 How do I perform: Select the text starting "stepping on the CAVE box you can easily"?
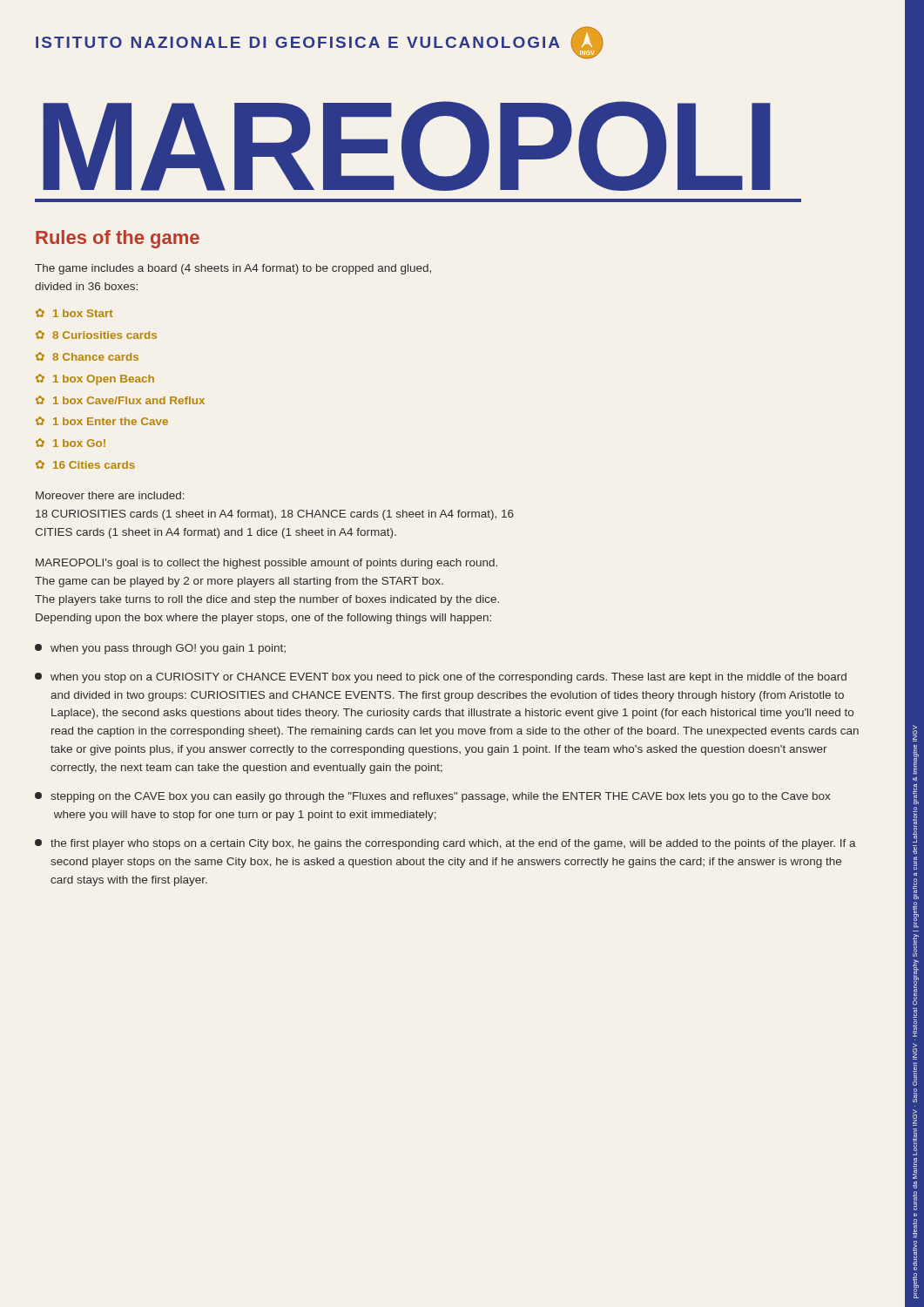click(x=449, y=806)
